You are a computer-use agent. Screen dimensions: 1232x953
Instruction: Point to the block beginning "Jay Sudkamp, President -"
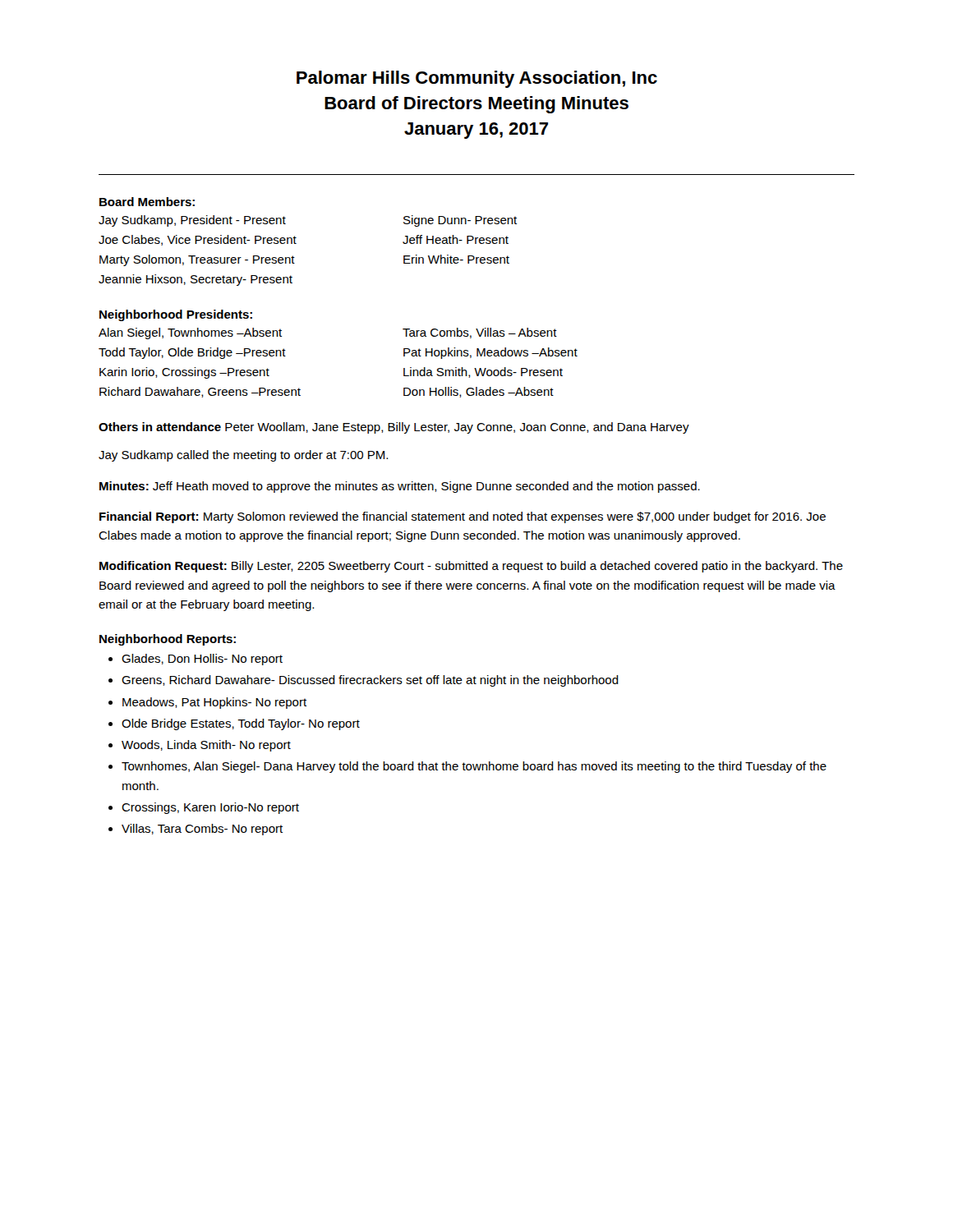(x=476, y=250)
